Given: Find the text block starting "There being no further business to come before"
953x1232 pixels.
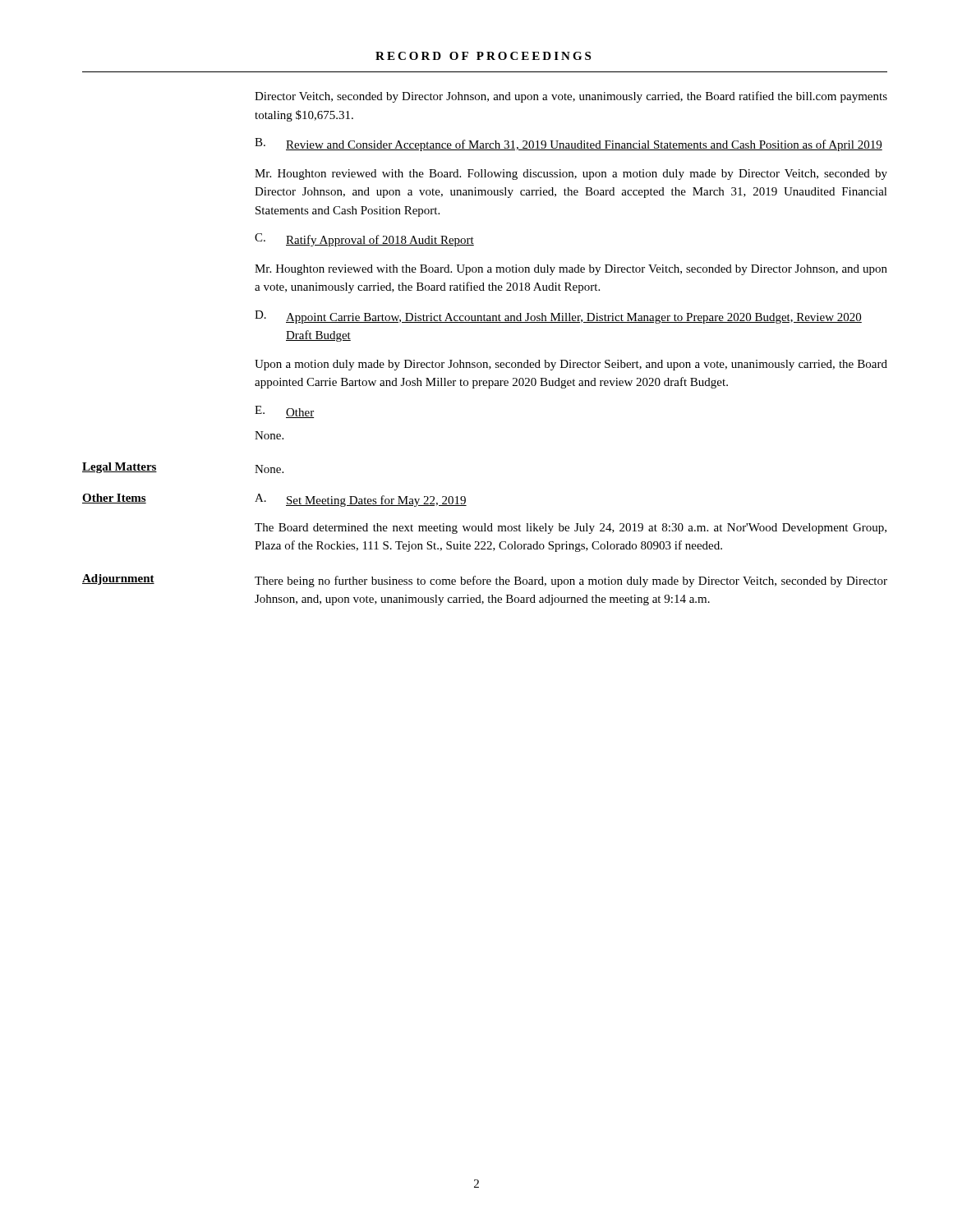Looking at the screenshot, I should [x=571, y=590].
